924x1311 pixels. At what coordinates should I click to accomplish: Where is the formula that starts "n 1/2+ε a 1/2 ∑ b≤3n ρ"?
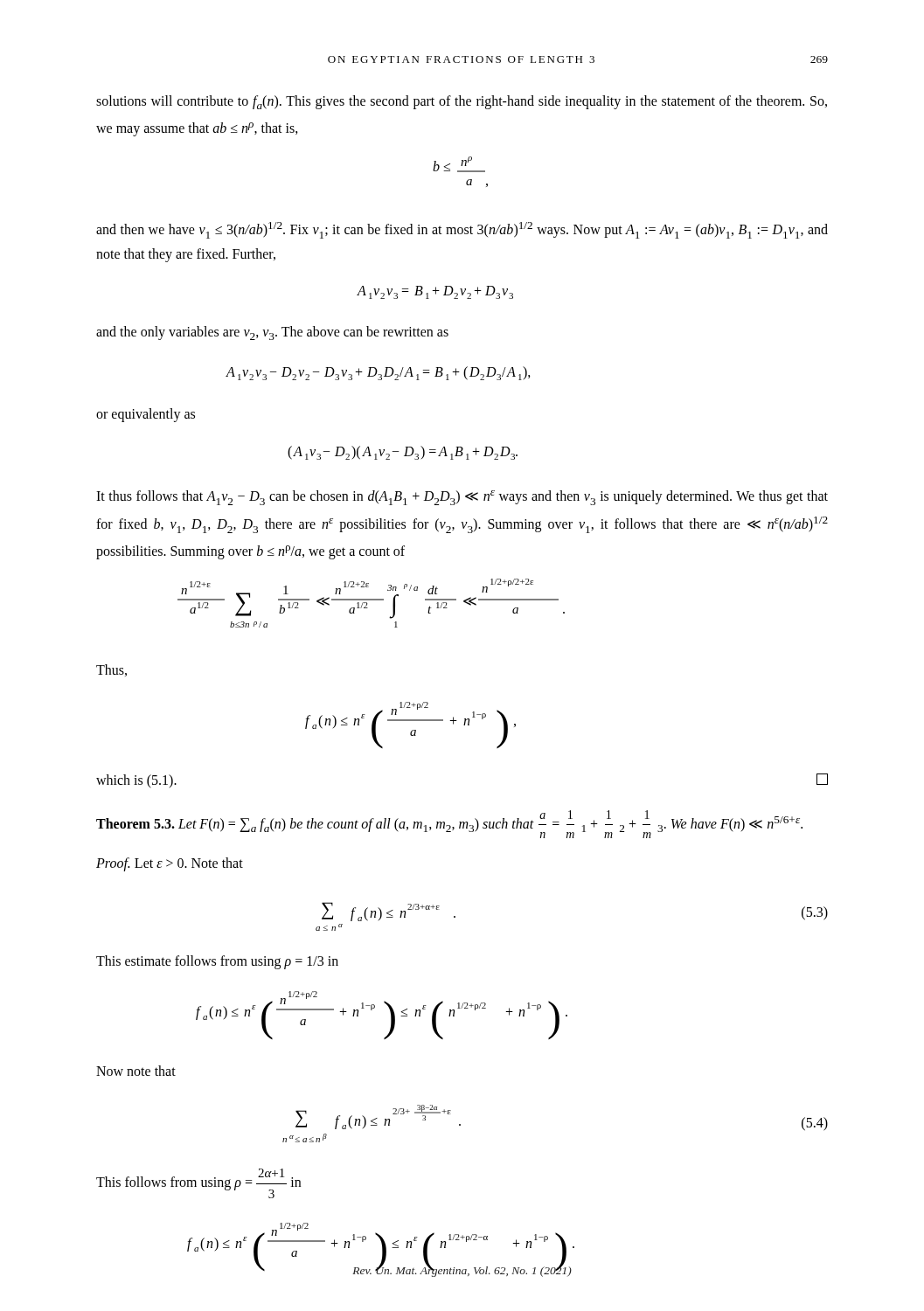(462, 608)
